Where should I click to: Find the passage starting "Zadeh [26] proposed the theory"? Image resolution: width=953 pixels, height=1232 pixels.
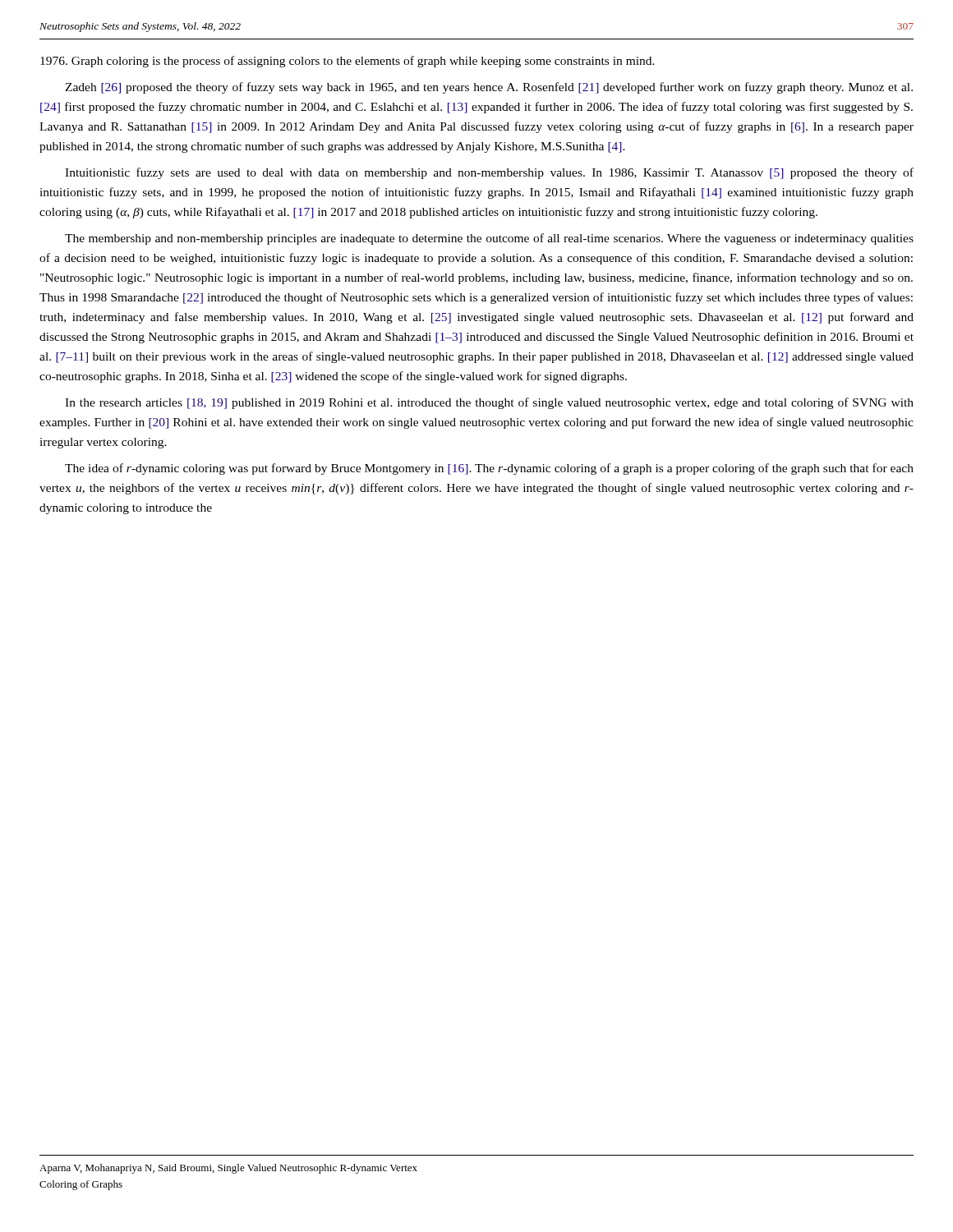[x=476, y=117]
